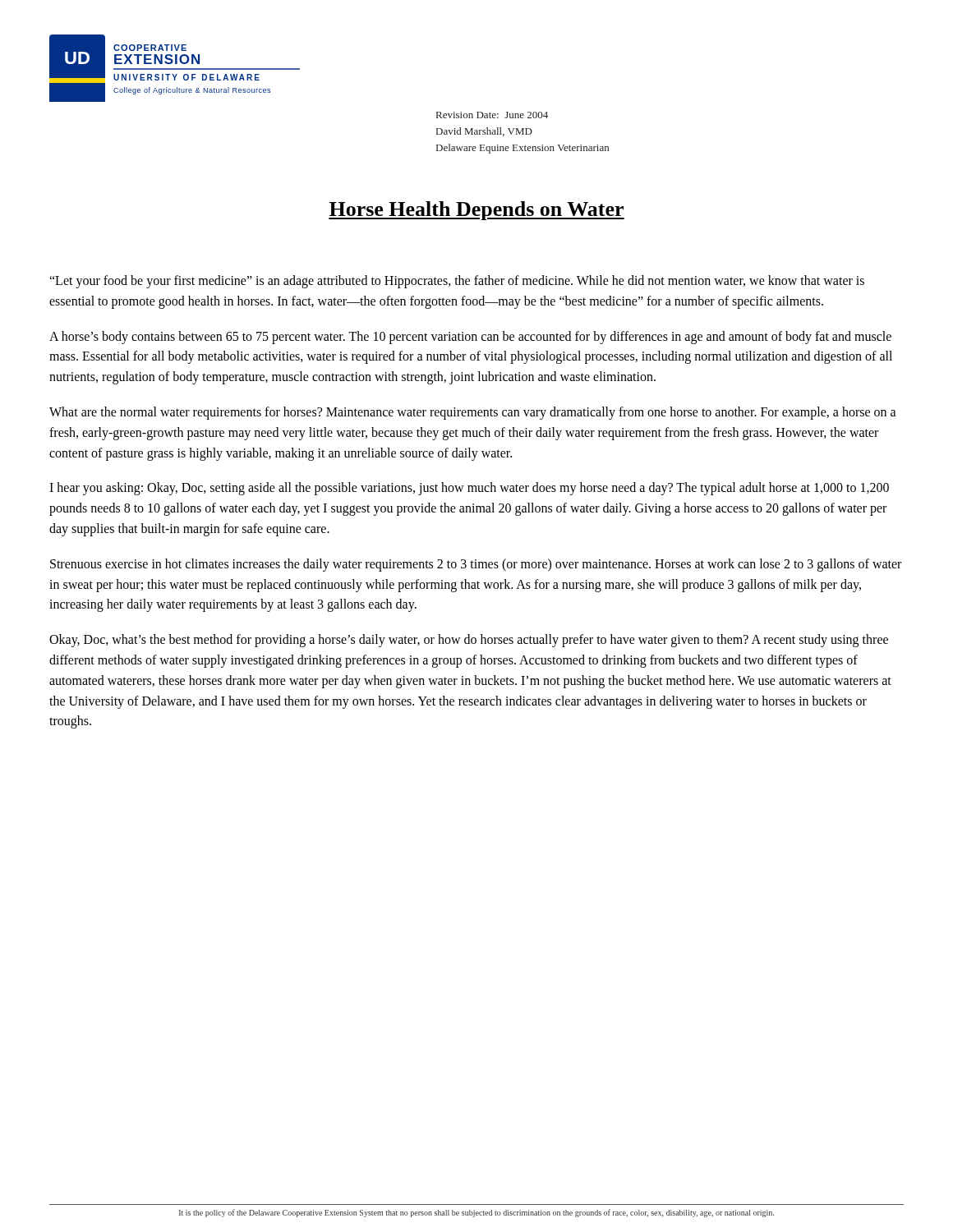The width and height of the screenshot is (953, 1232).
Task: Find the text block that says "“Let your food be your"
Action: [457, 291]
